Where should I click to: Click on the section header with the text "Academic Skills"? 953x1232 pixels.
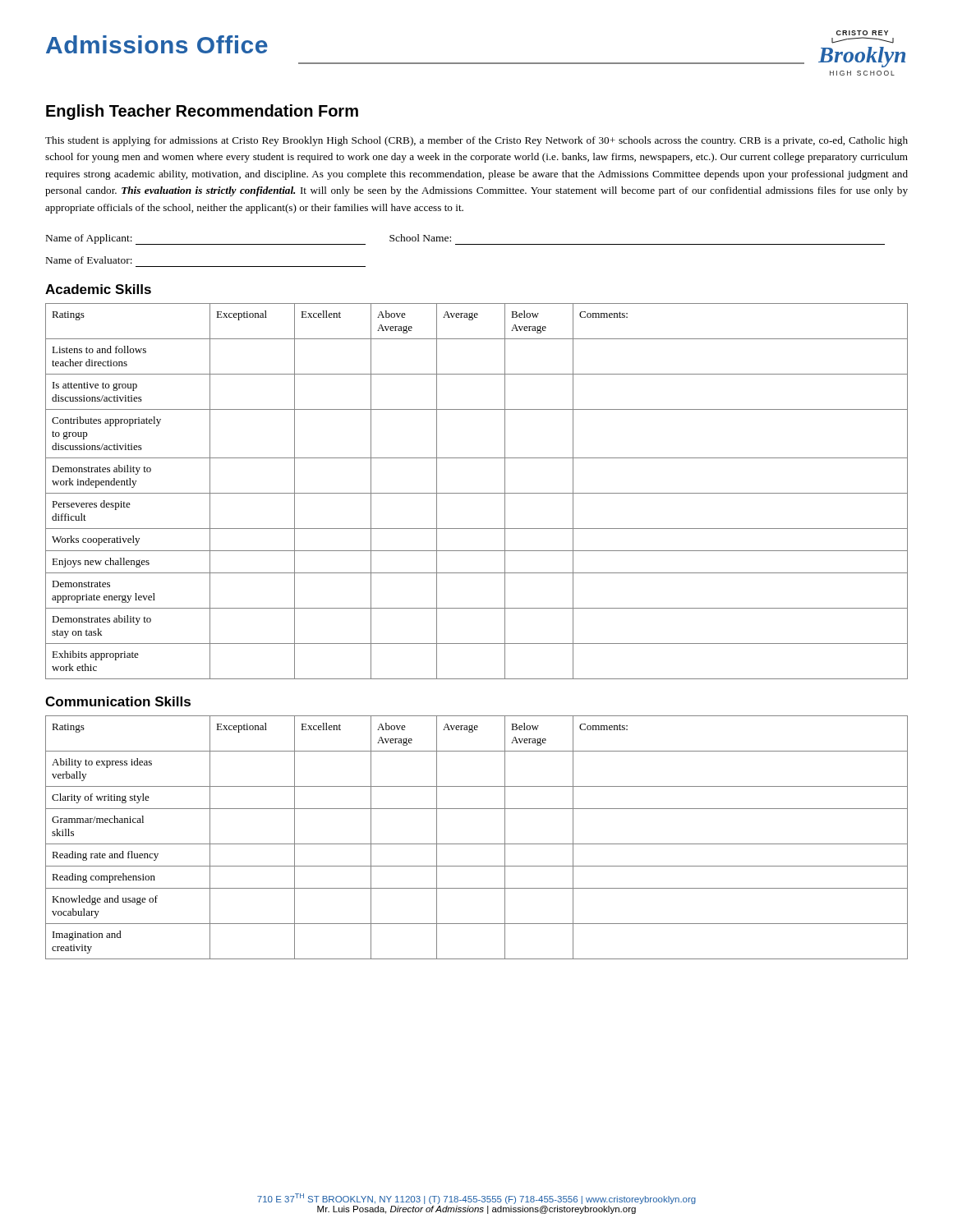pos(98,290)
